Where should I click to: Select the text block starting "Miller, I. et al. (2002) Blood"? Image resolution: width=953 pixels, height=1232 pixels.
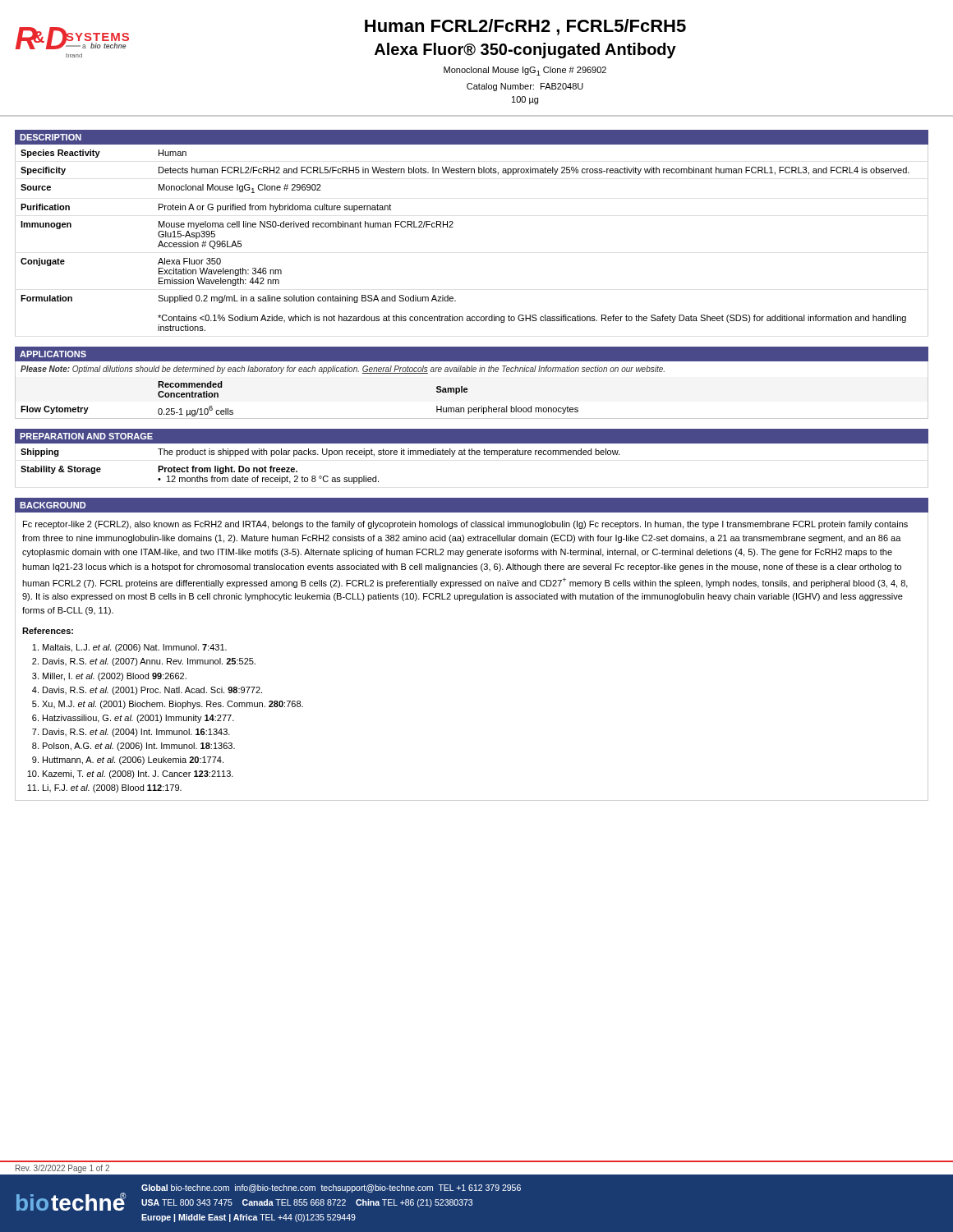pos(115,676)
